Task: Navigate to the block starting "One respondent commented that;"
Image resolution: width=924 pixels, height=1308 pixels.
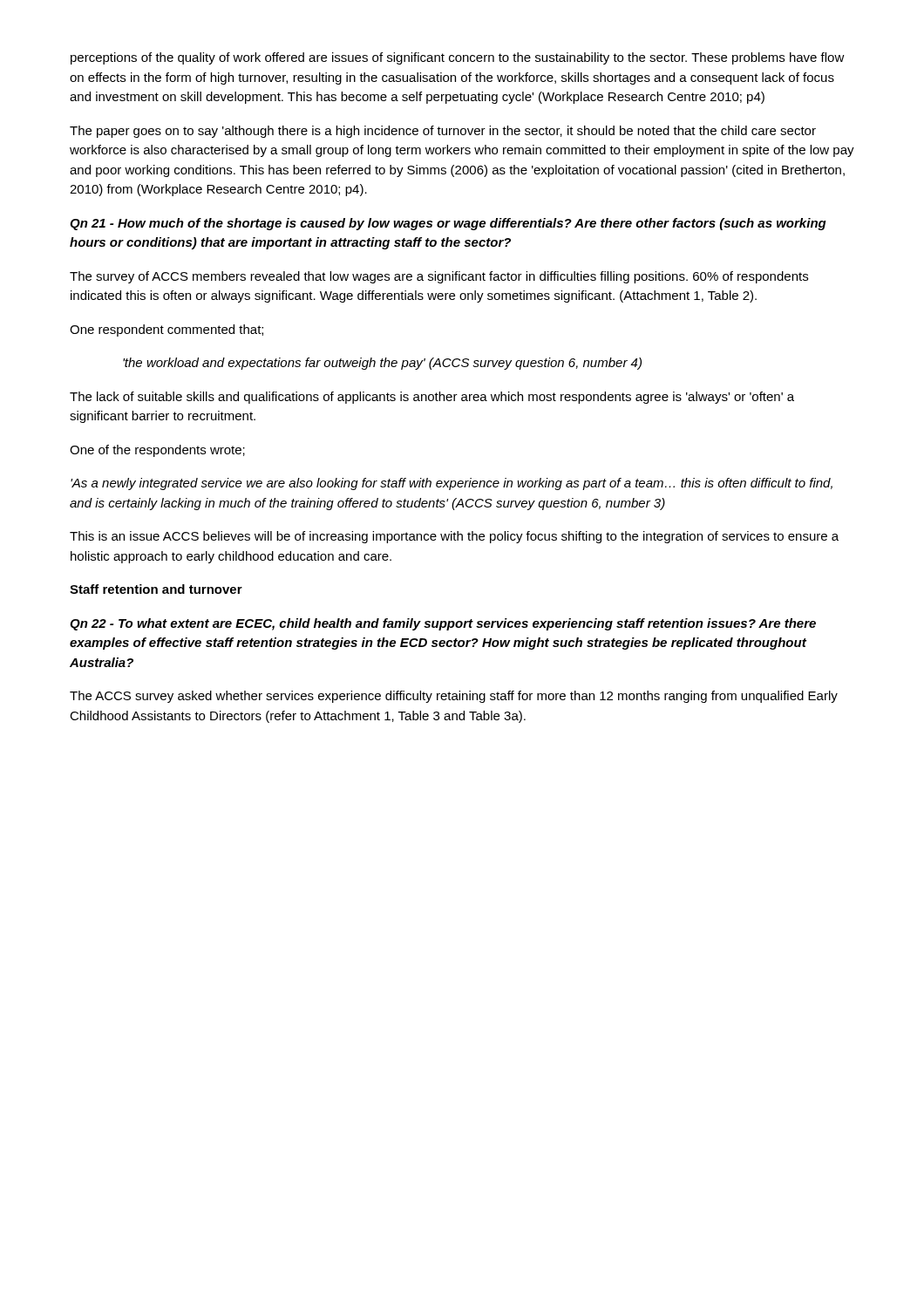Action: (167, 329)
